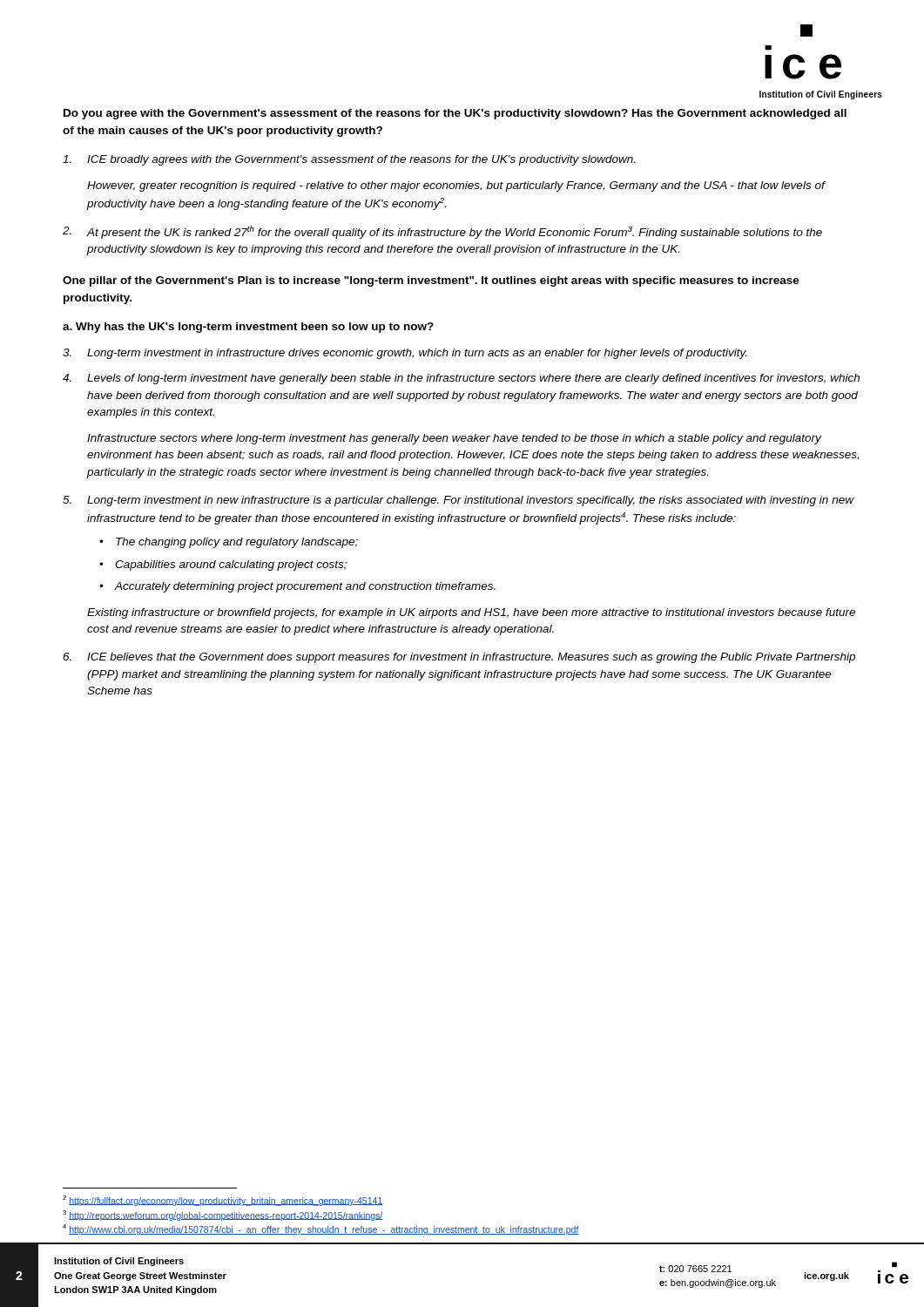
Task: Select the region starting "• The changing policy and"
Action: pyautogui.click(x=229, y=543)
